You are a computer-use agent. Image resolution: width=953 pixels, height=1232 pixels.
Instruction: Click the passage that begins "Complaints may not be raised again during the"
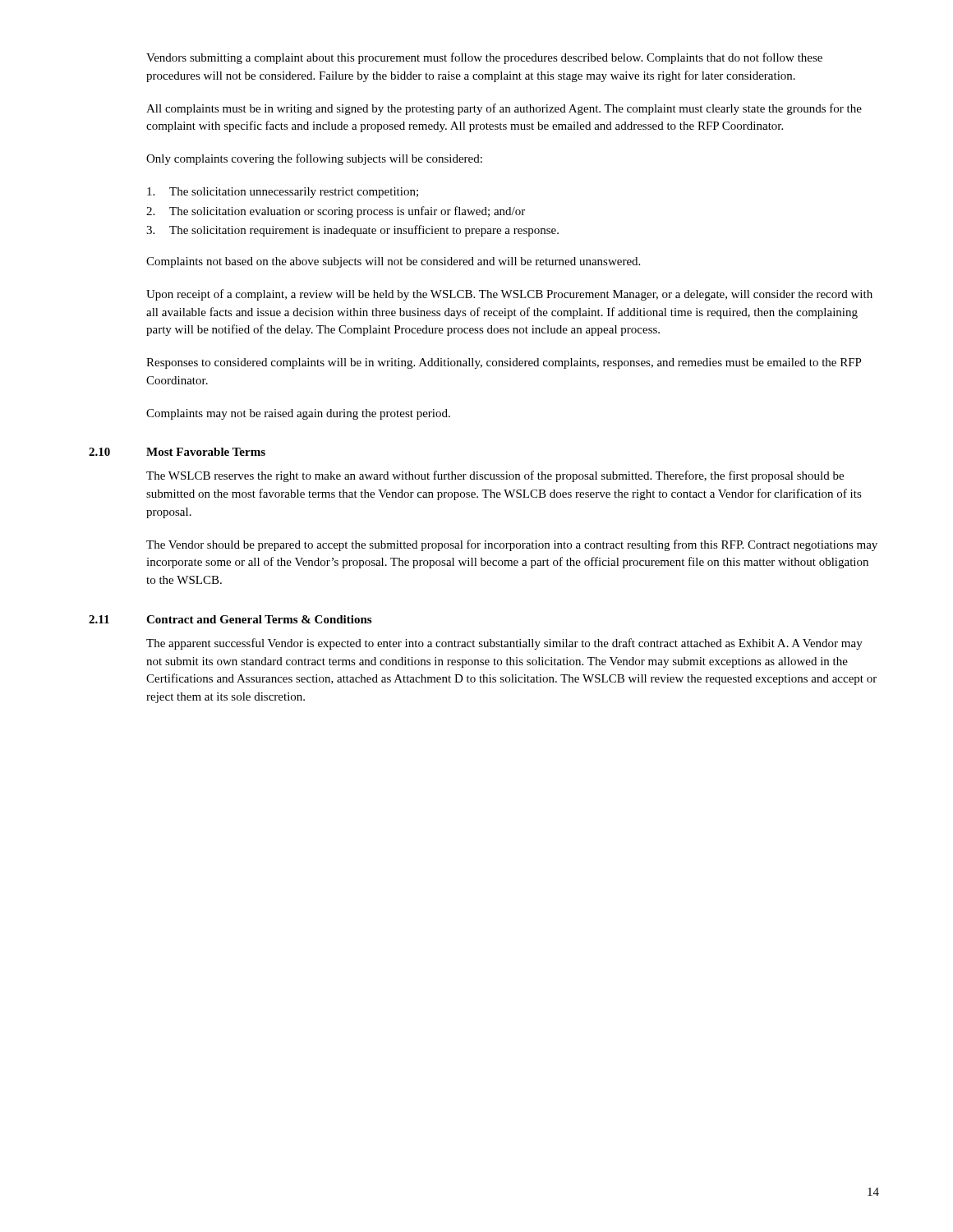299,413
